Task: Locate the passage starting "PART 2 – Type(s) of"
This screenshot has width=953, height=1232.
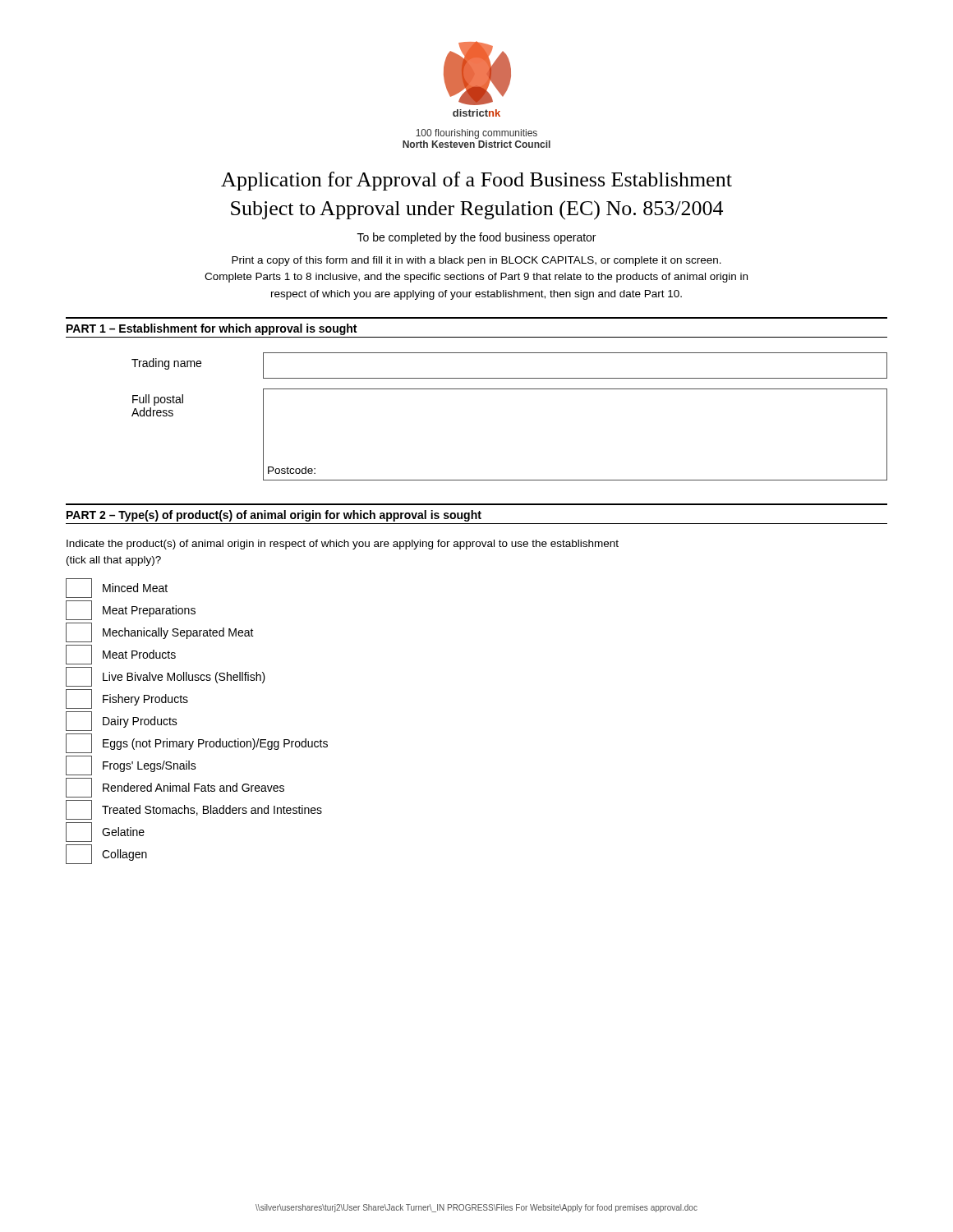Action: 274,515
